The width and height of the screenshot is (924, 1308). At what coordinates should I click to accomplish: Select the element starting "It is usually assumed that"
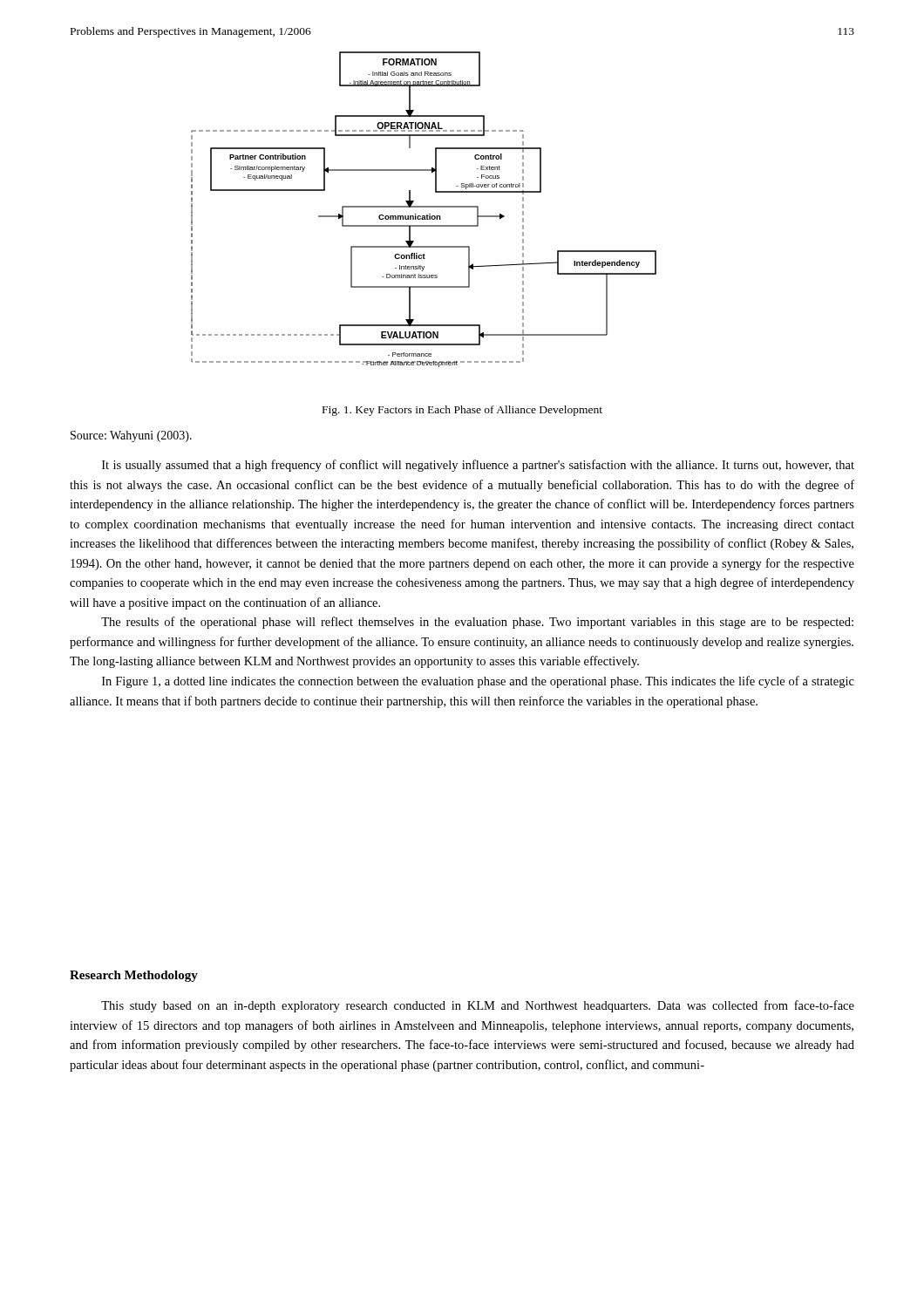point(462,583)
